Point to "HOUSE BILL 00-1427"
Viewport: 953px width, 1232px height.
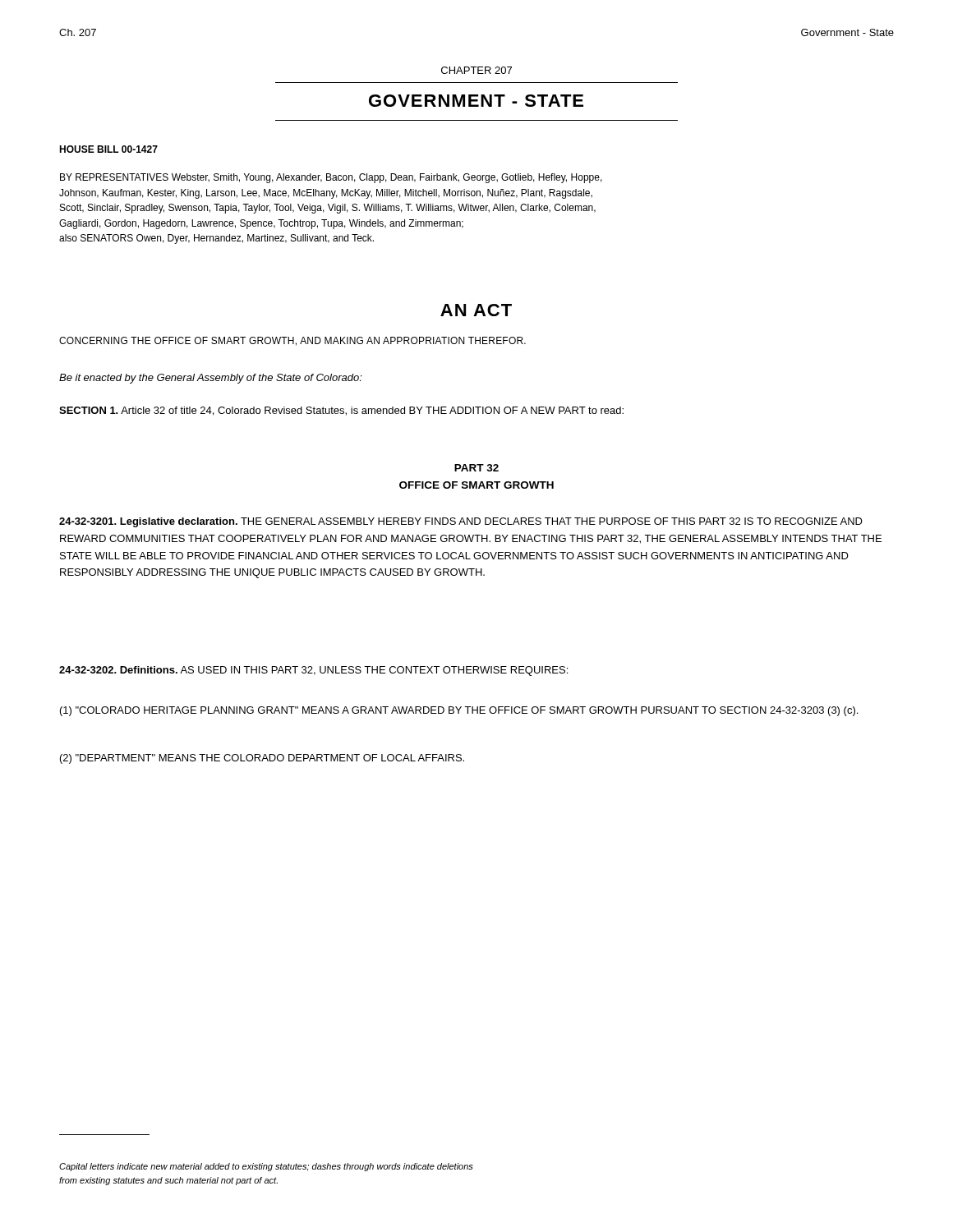click(x=108, y=150)
